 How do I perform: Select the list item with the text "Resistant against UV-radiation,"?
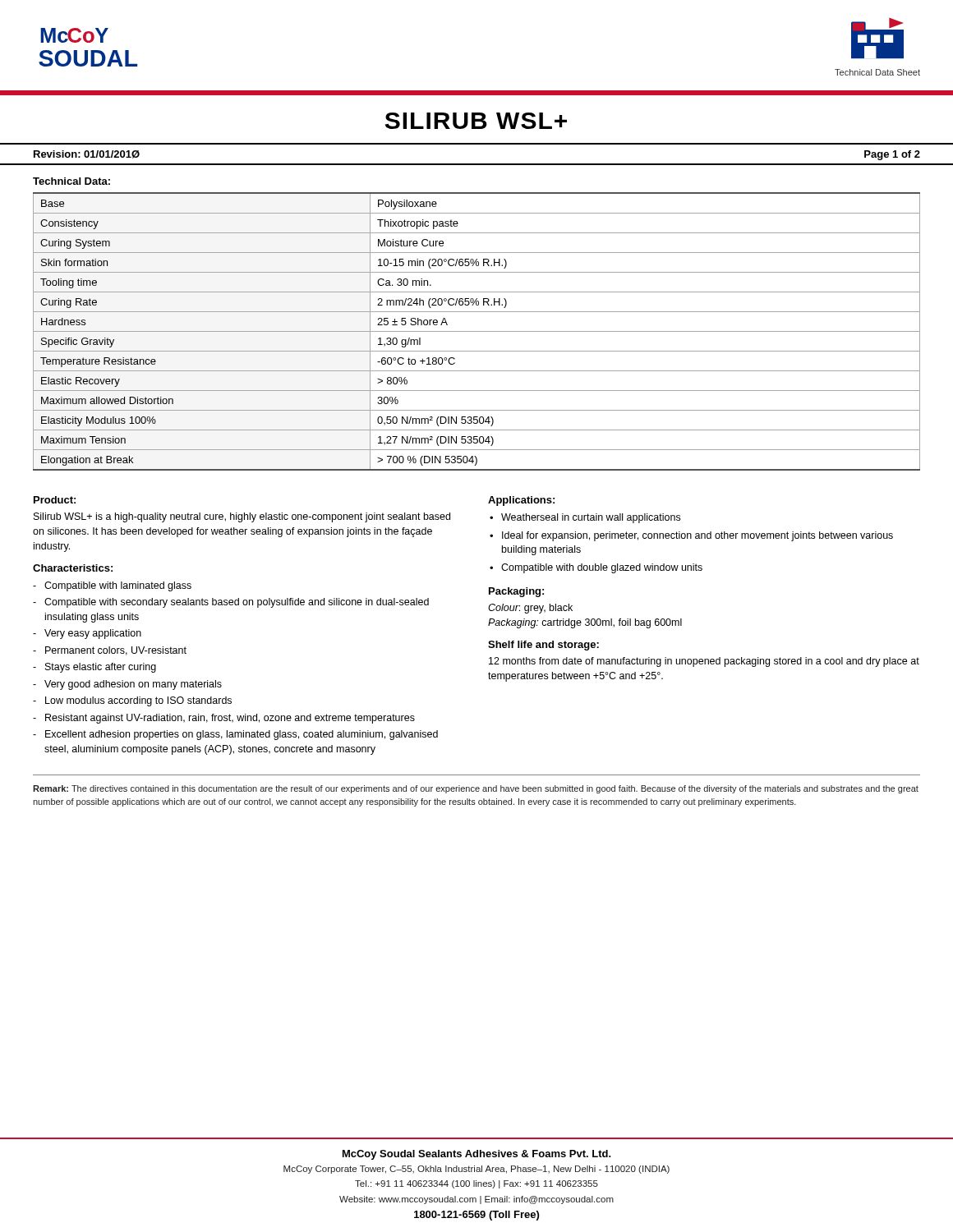coord(230,718)
